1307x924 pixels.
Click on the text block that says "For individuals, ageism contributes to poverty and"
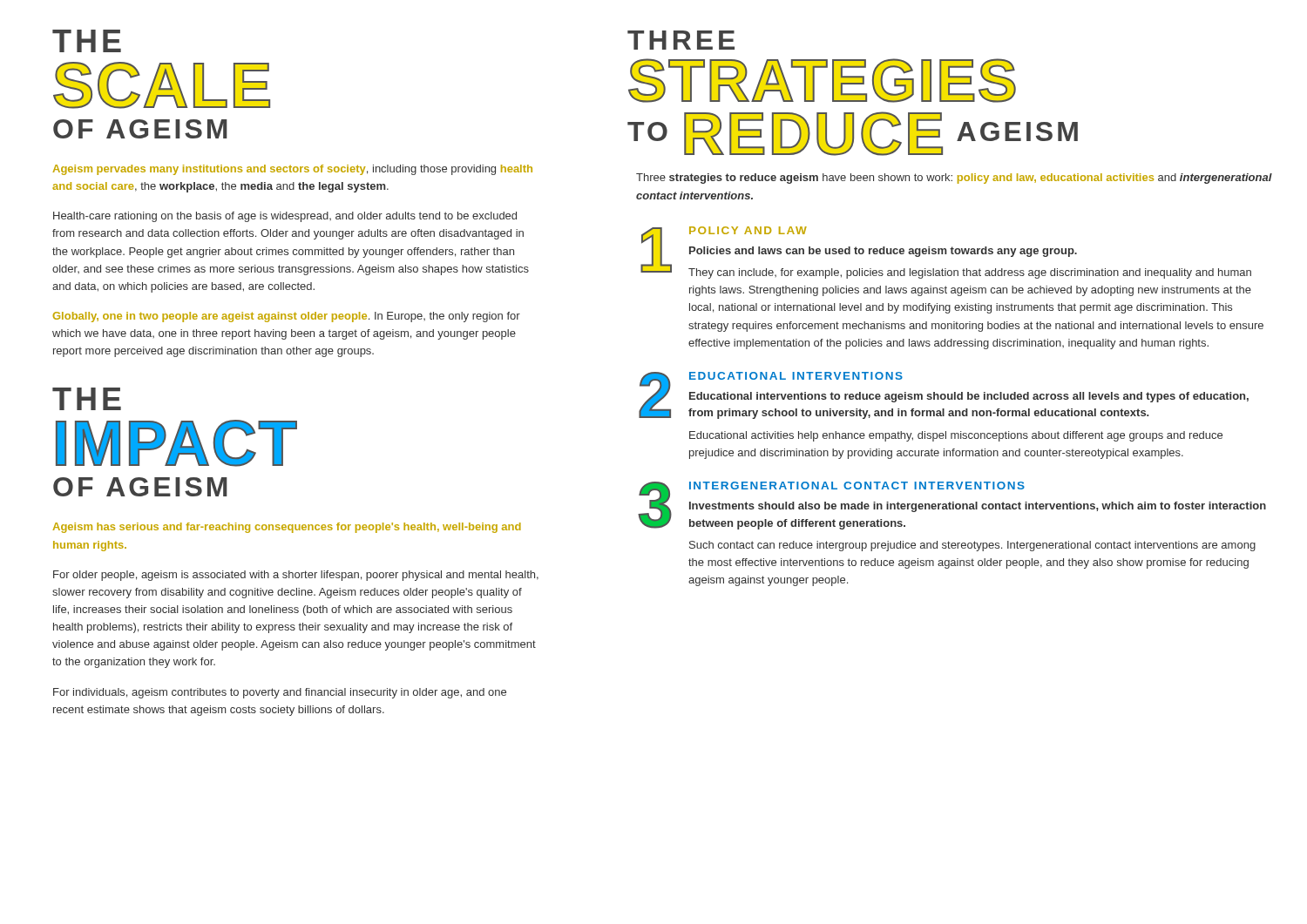click(x=280, y=700)
